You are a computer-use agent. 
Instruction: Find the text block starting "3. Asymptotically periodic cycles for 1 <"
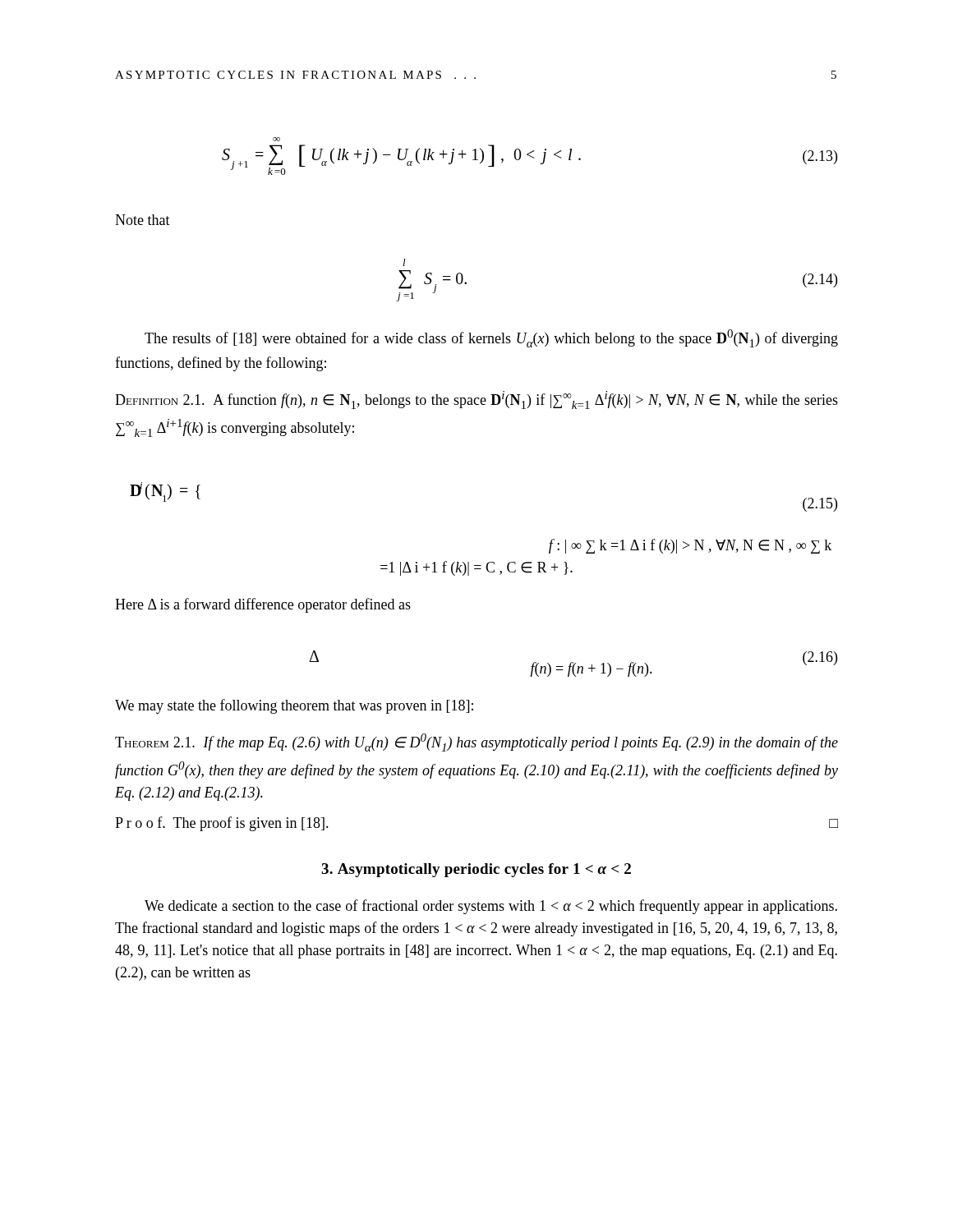(x=476, y=868)
